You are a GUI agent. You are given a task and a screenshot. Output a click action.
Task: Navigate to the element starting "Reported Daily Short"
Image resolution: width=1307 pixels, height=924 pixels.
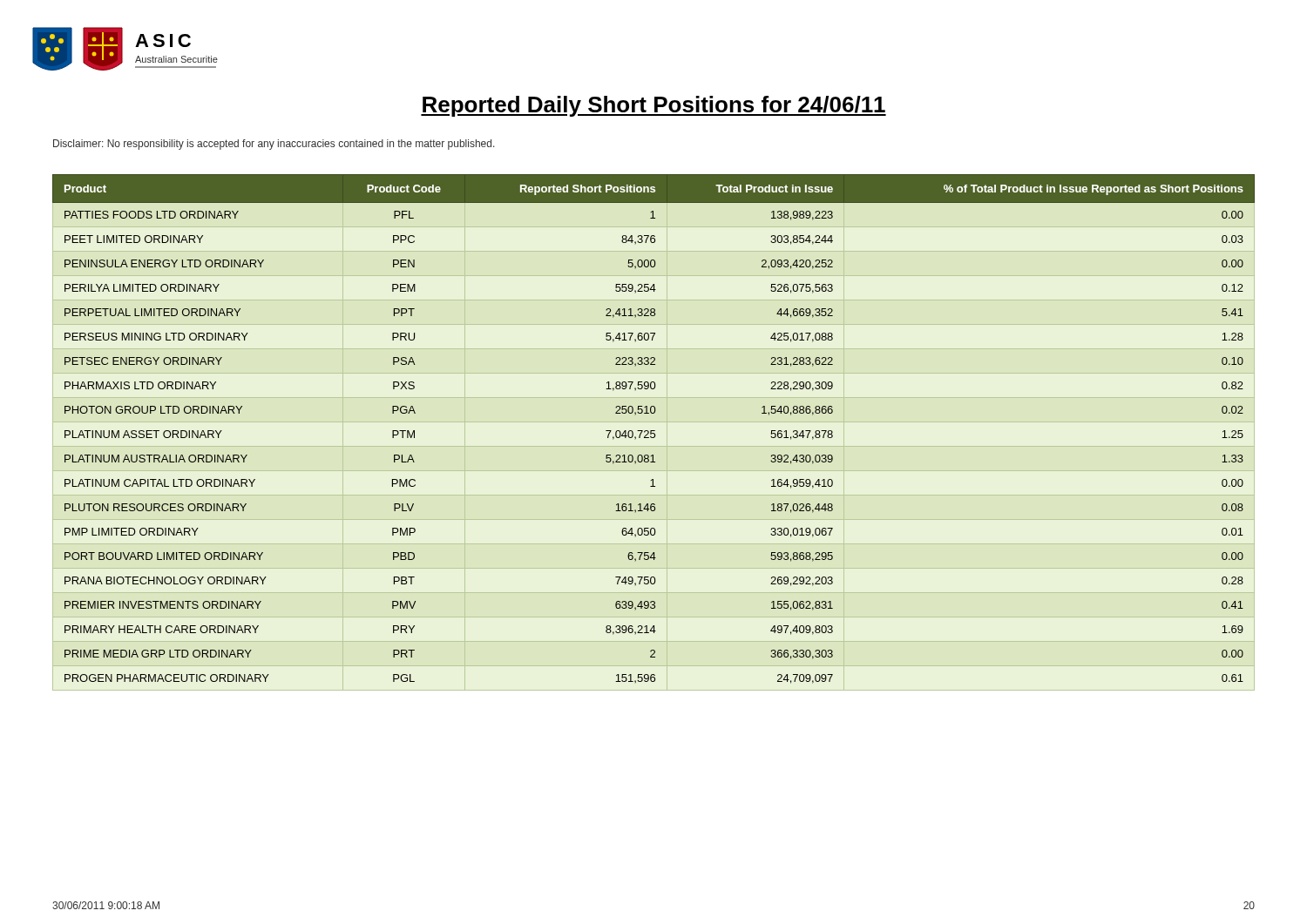(x=654, y=105)
